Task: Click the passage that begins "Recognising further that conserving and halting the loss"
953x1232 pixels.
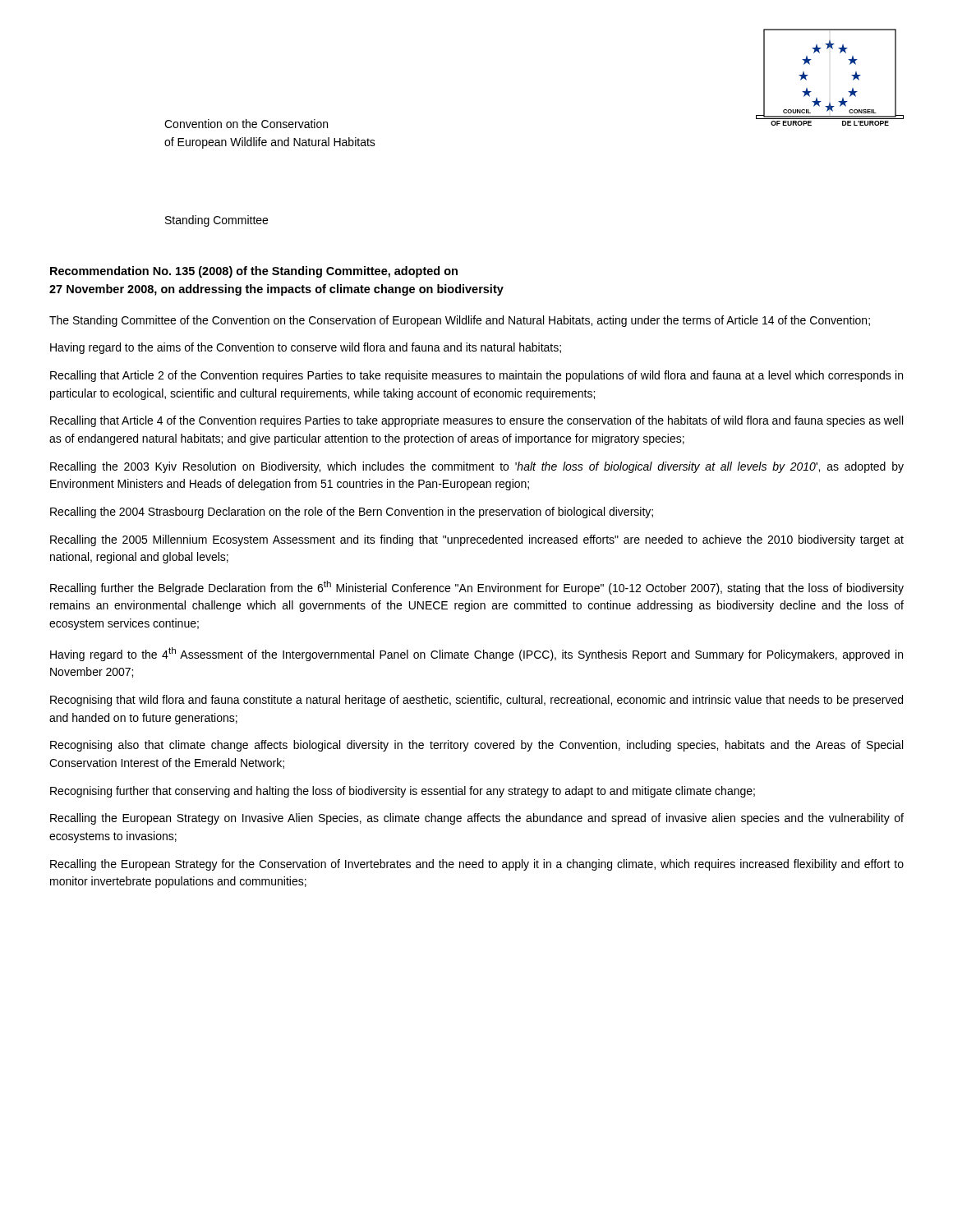Action: pyautogui.click(x=402, y=791)
